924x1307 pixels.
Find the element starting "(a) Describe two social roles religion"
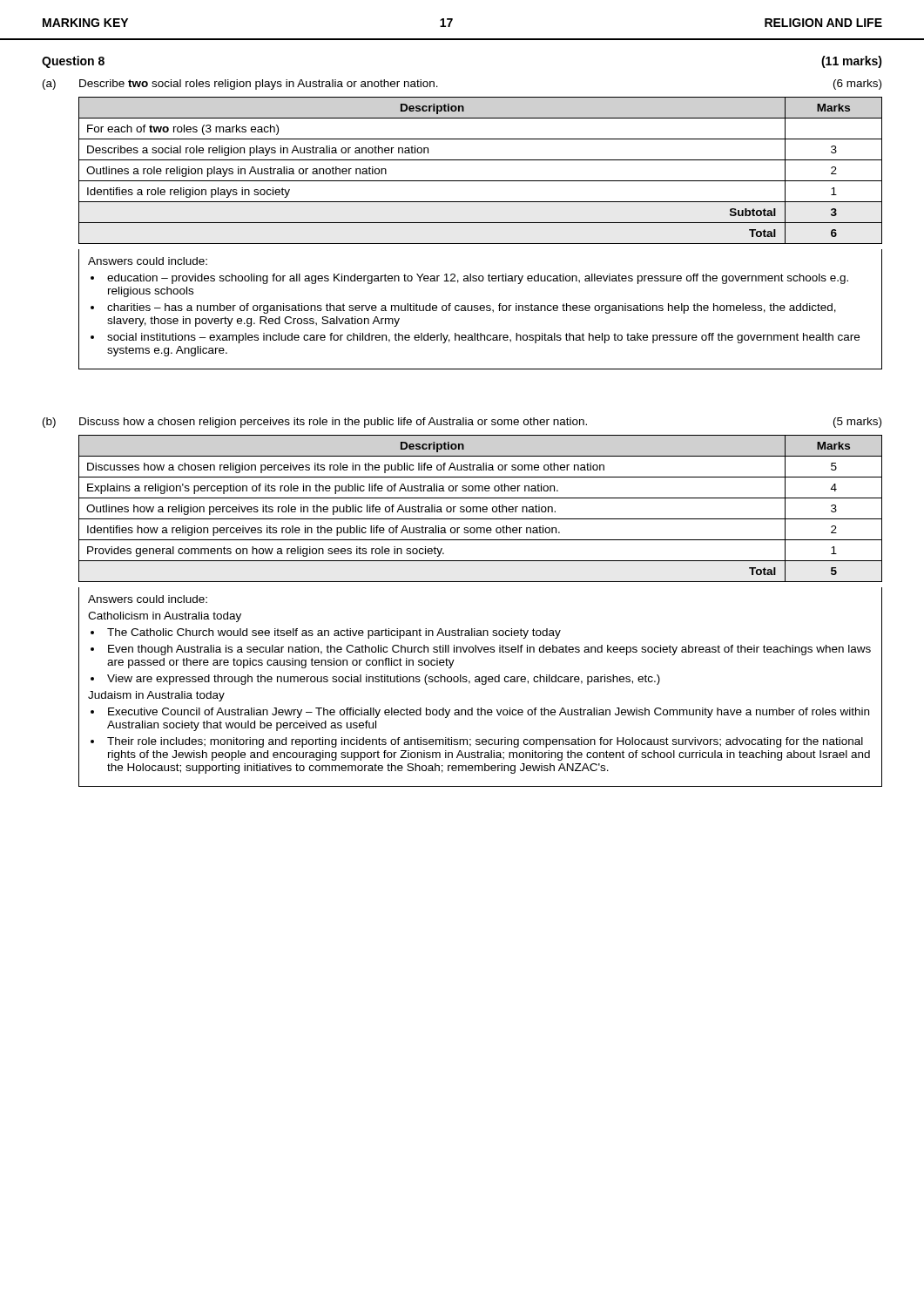(259, 86)
